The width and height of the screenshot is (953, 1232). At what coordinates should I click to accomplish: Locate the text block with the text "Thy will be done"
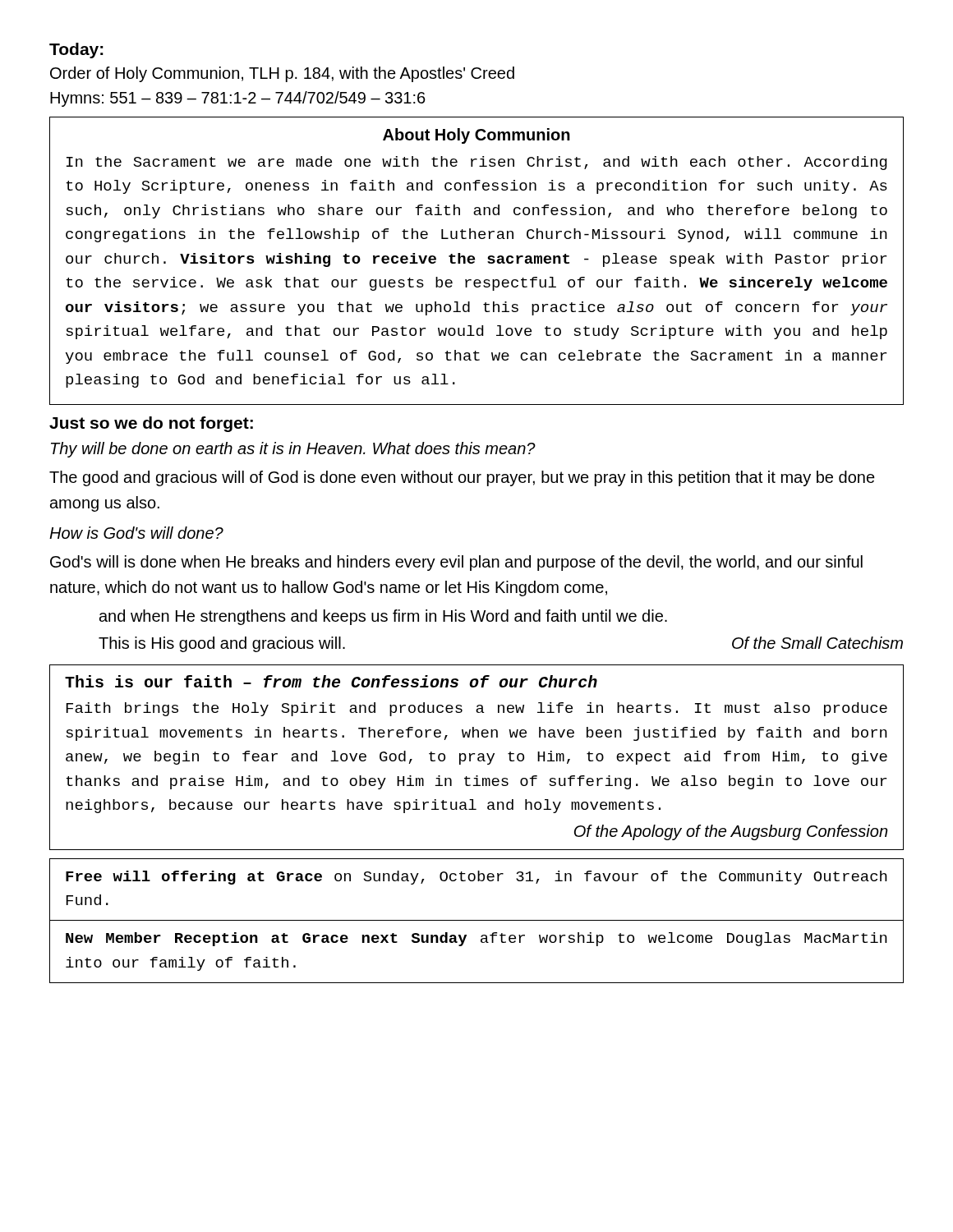pos(476,476)
